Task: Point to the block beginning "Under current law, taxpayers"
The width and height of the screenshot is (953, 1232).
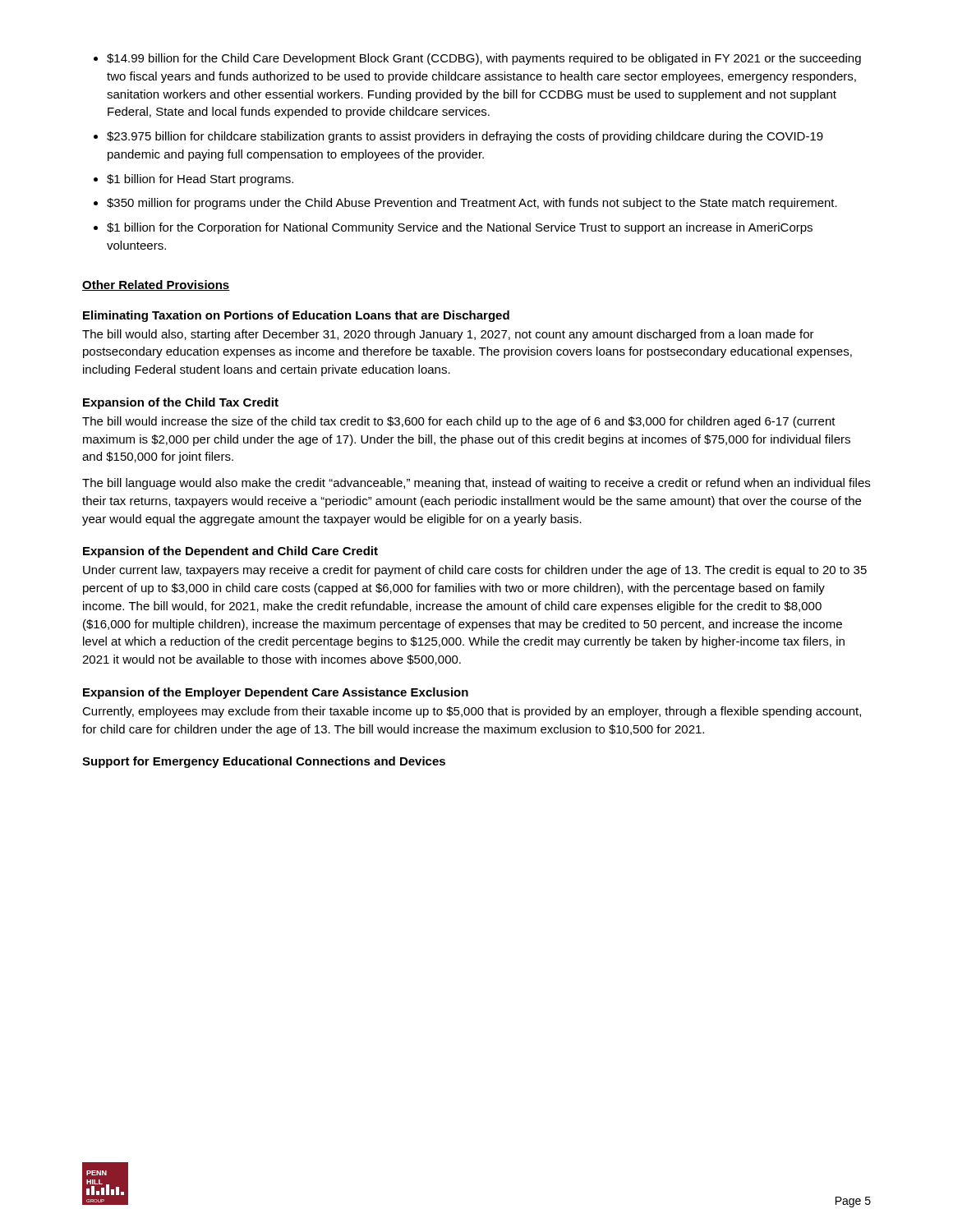Action: click(475, 614)
